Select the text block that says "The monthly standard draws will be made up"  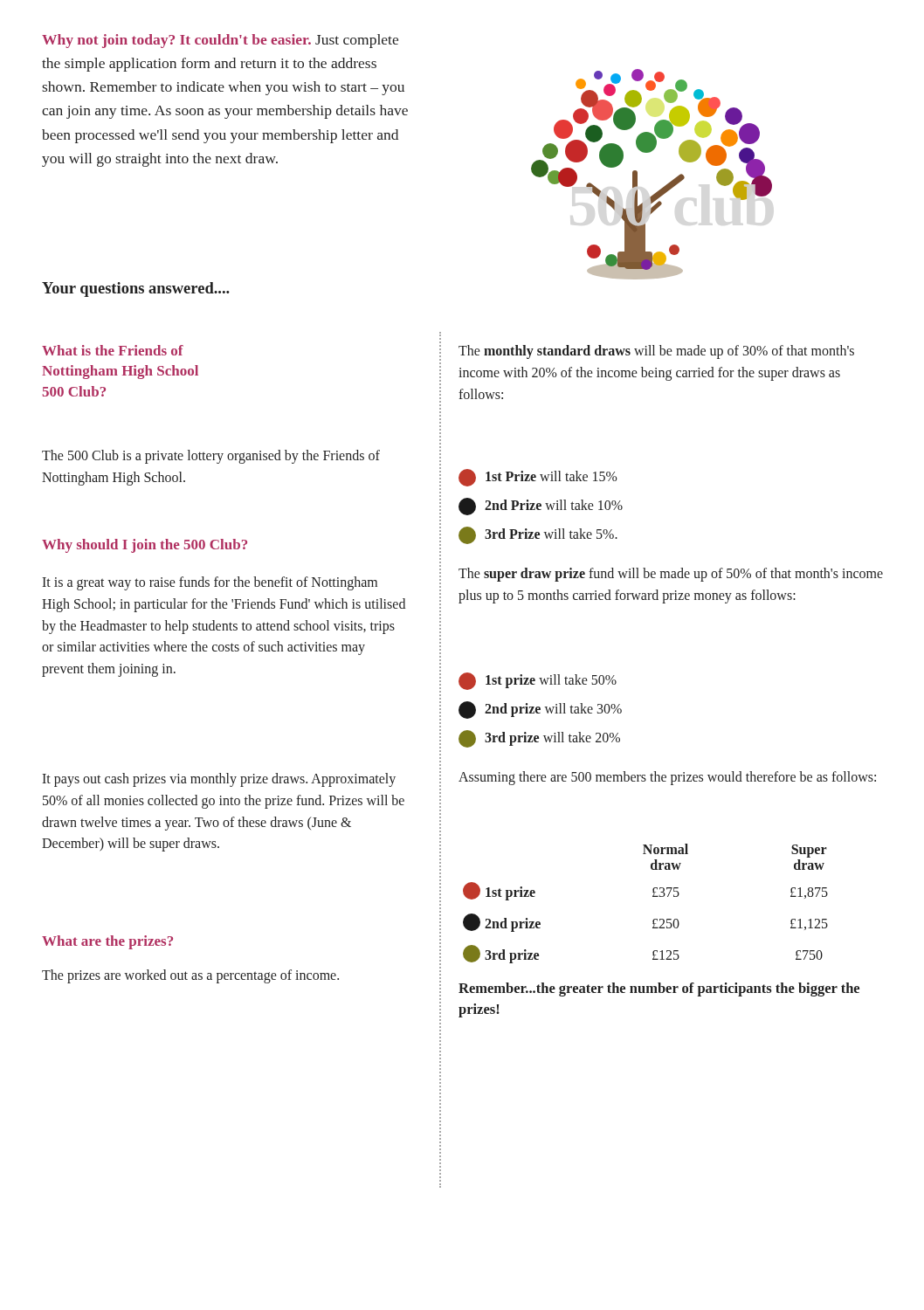click(x=657, y=372)
